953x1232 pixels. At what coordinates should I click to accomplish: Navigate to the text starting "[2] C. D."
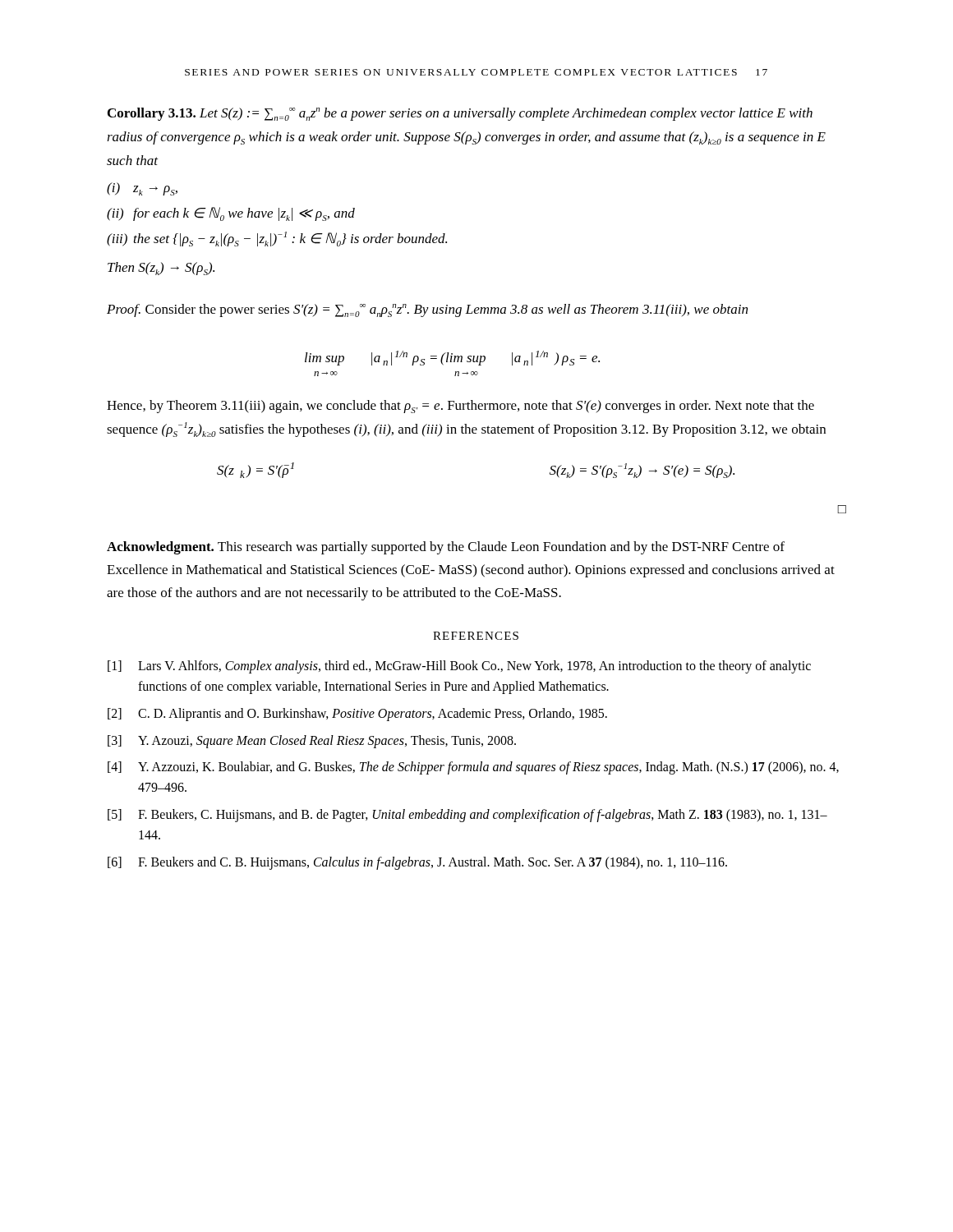coord(476,714)
